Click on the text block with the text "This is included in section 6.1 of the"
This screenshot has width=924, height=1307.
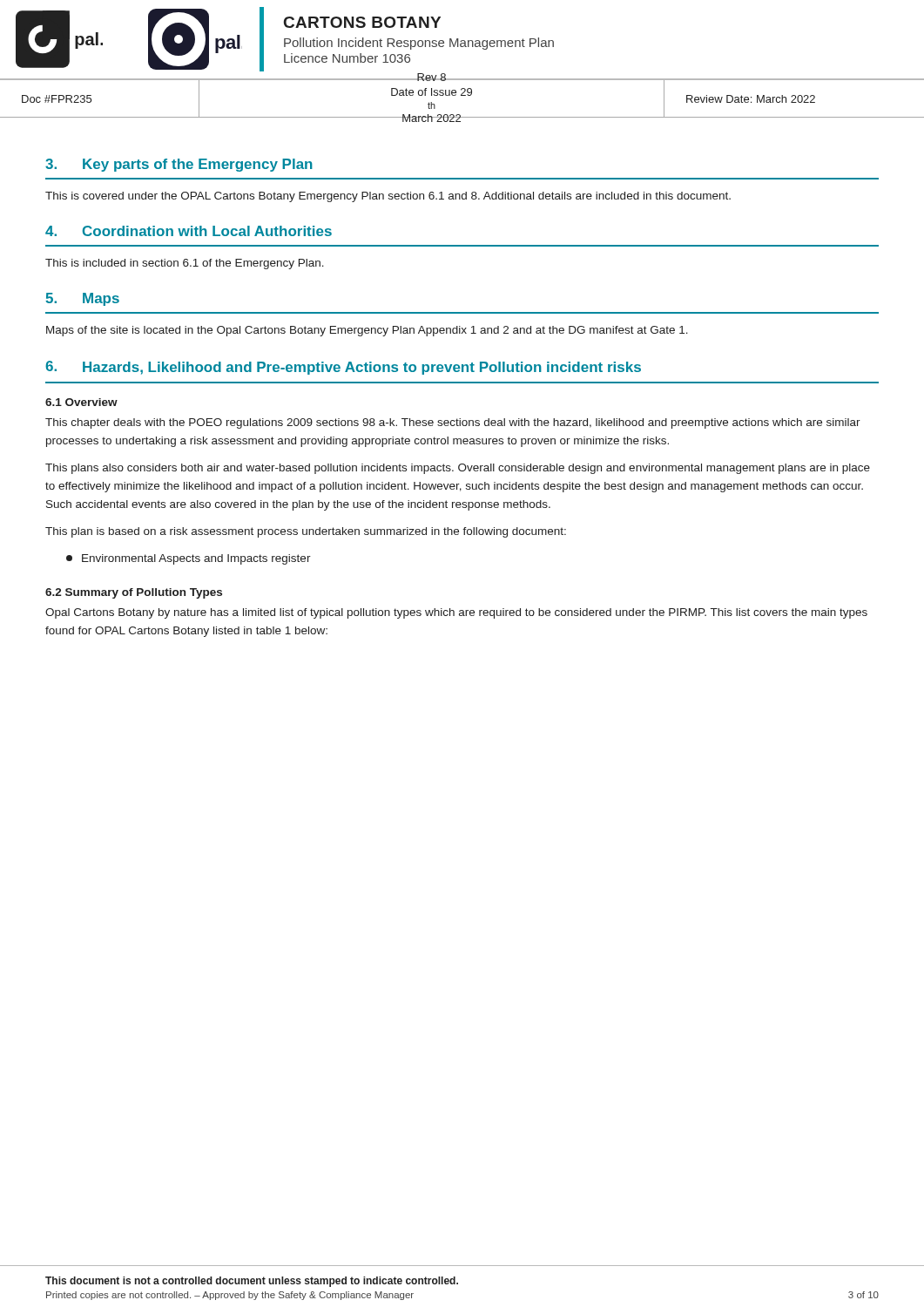coord(185,263)
